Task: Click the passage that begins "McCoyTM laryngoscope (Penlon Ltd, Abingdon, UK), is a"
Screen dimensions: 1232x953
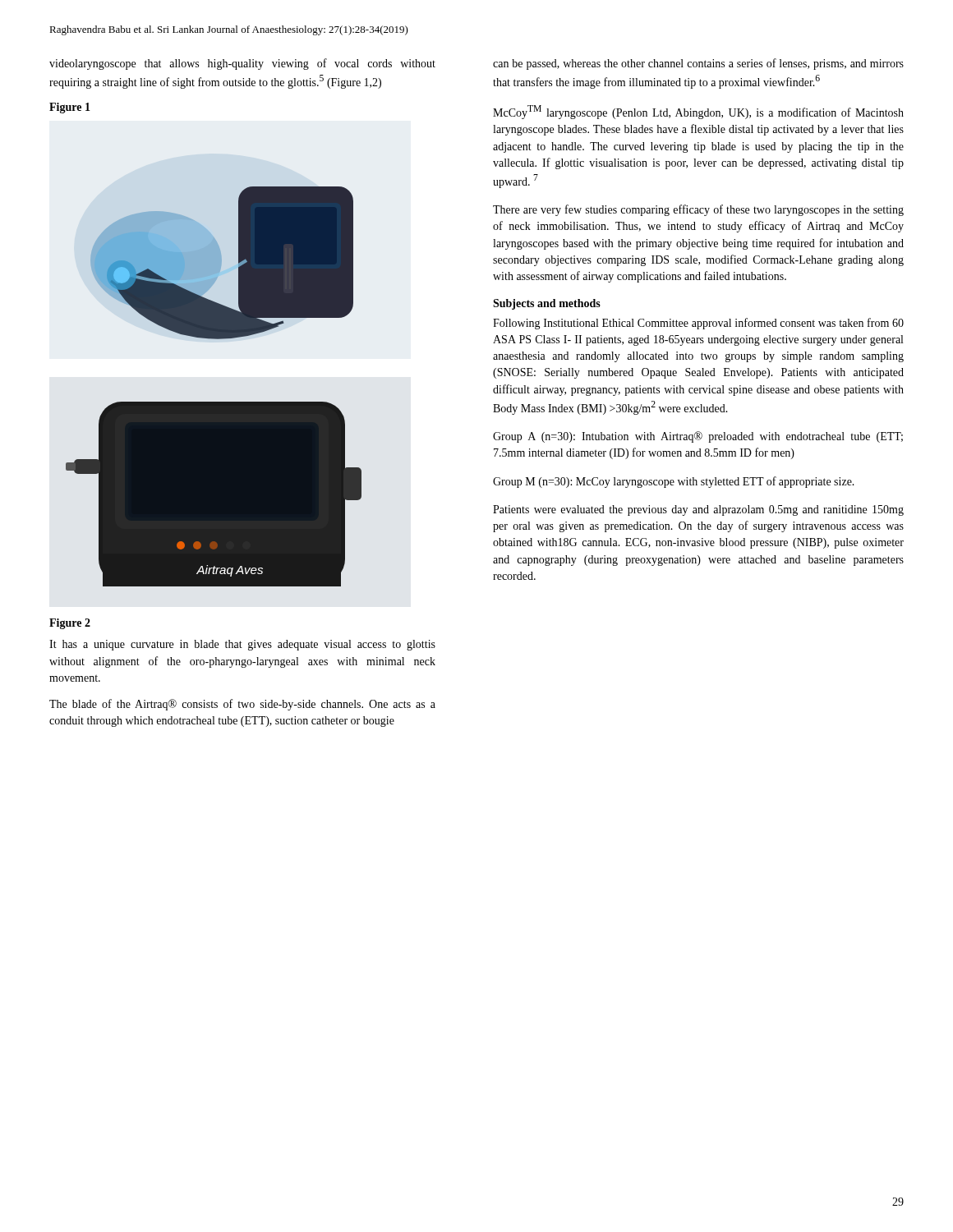Action: (x=698, y=146)
